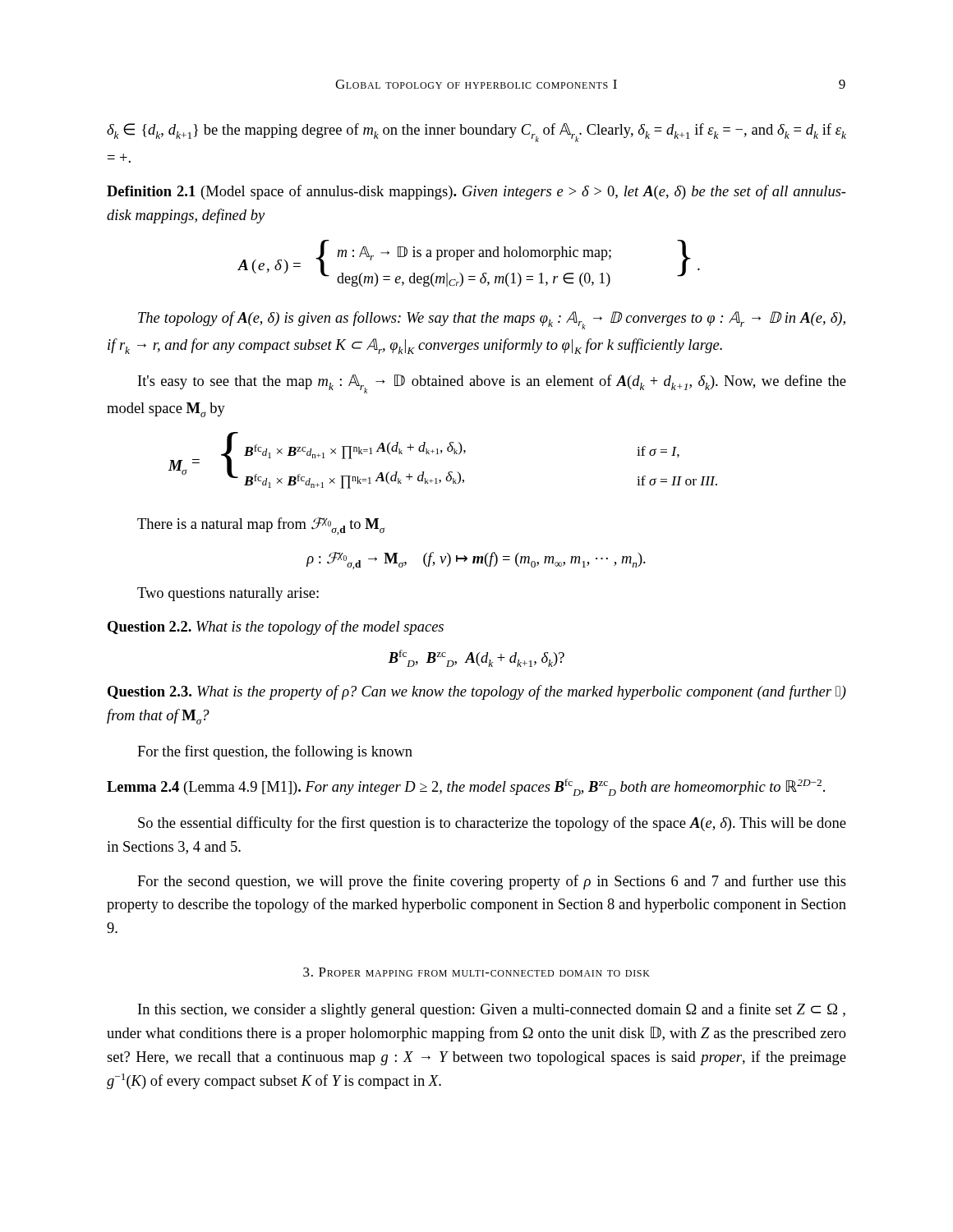Click on the passage starting "A ( e , δ ) = {"

coord(476,267)
